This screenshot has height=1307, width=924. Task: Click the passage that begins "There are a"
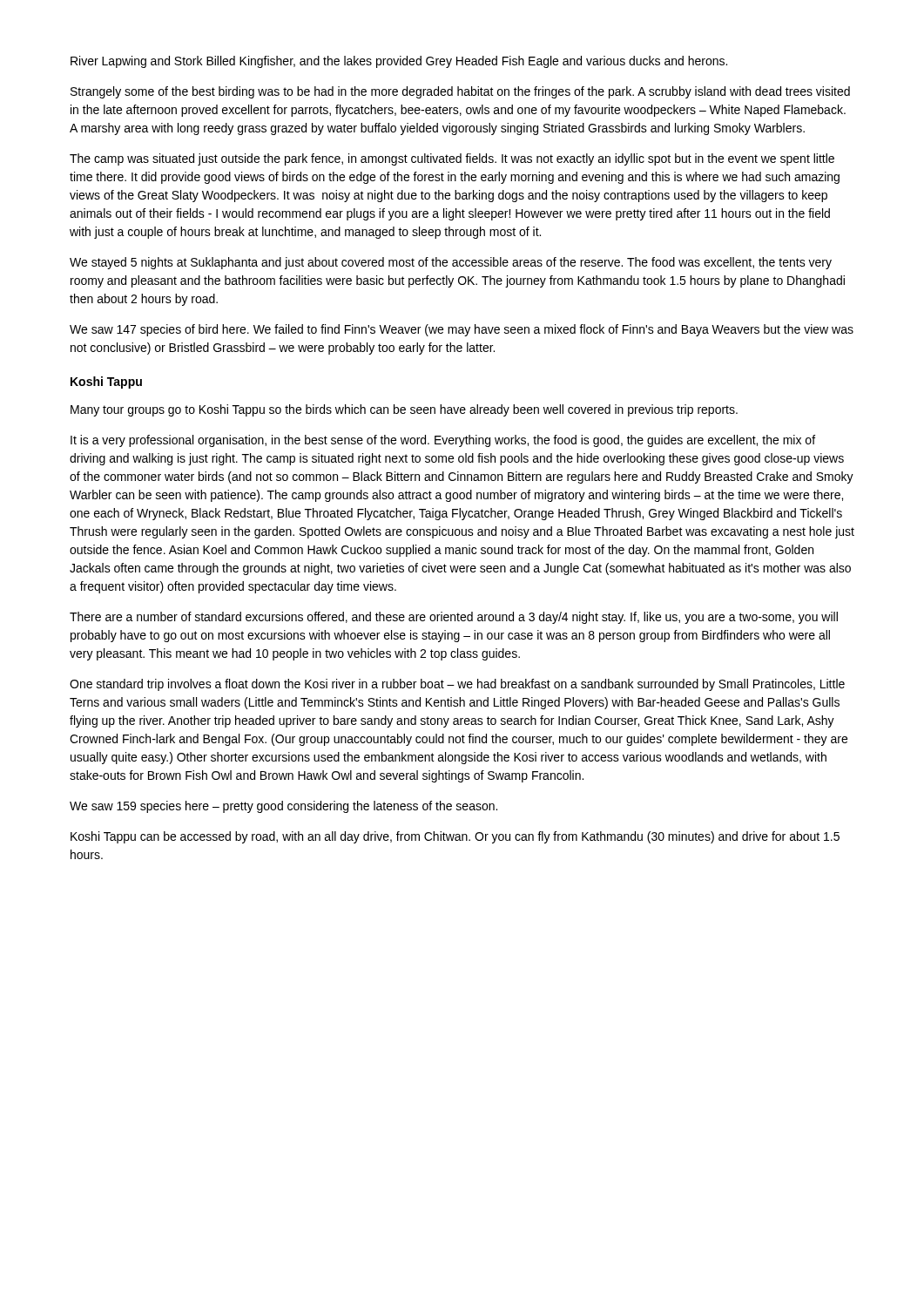click(454, 635)
